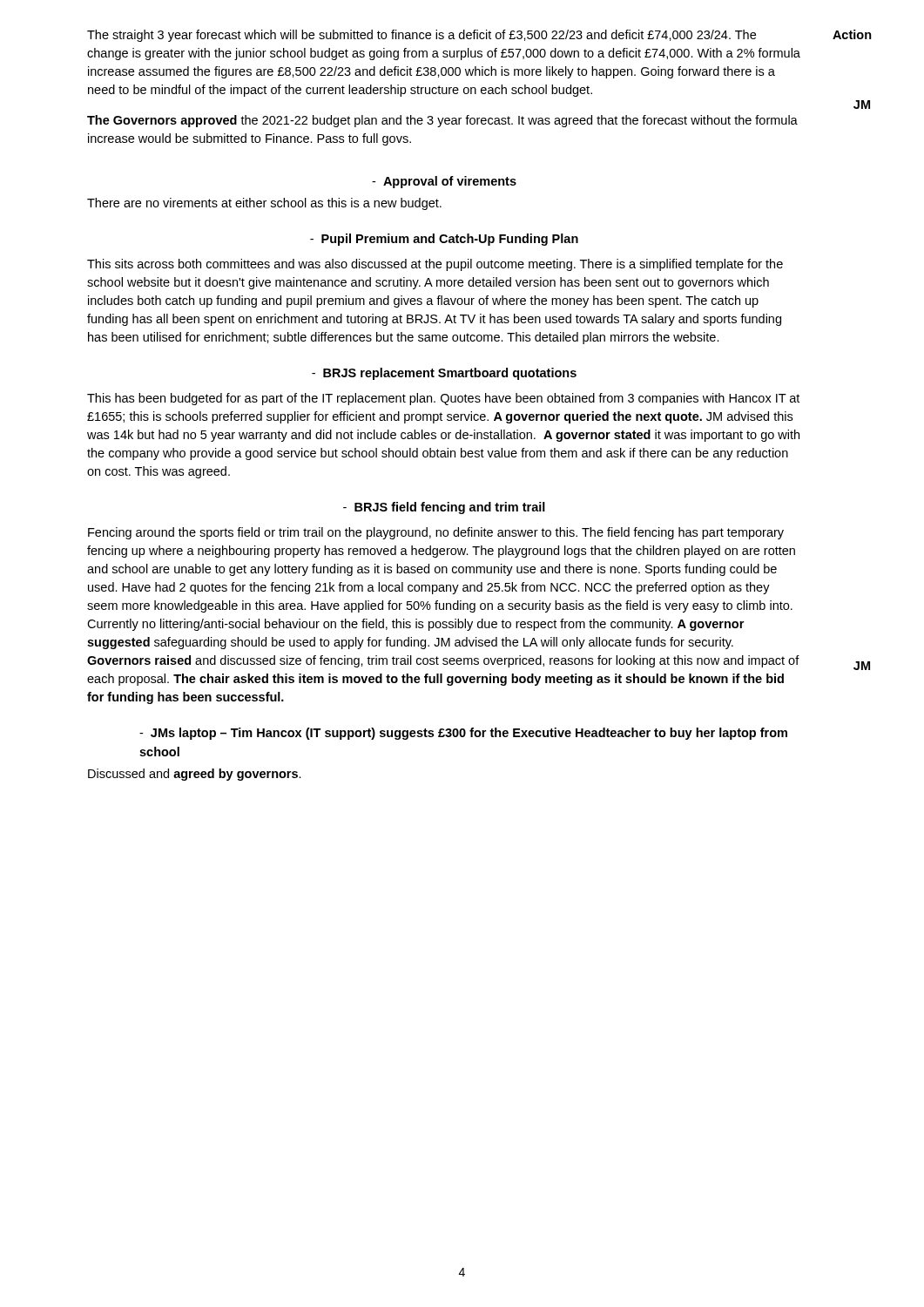Find the section header that says "-JMs laptop – Tim Hancox"
The image size is (924, 1307).
464,742
